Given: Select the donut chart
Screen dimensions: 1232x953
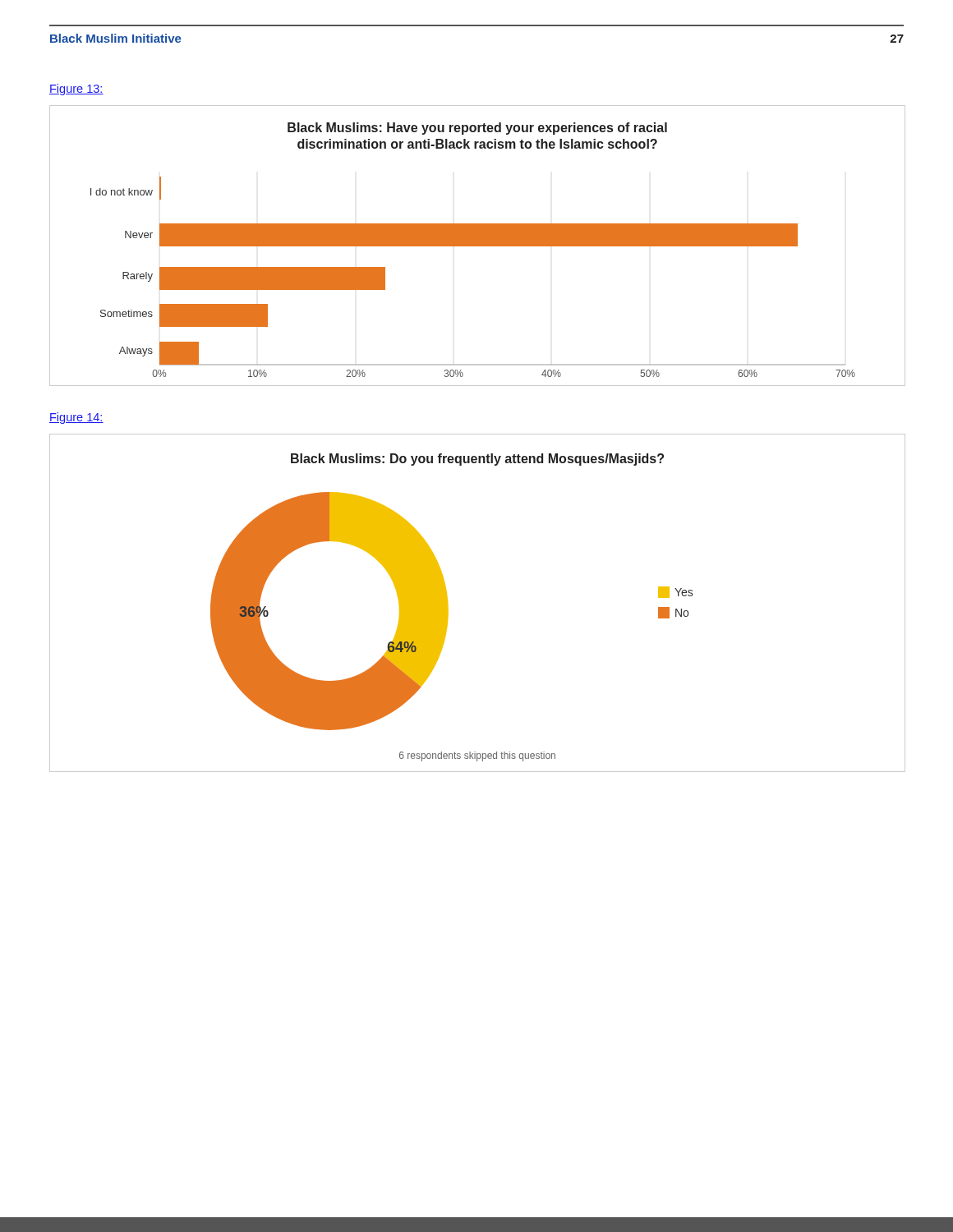Looking at the screenshot, I should [477, 603].
